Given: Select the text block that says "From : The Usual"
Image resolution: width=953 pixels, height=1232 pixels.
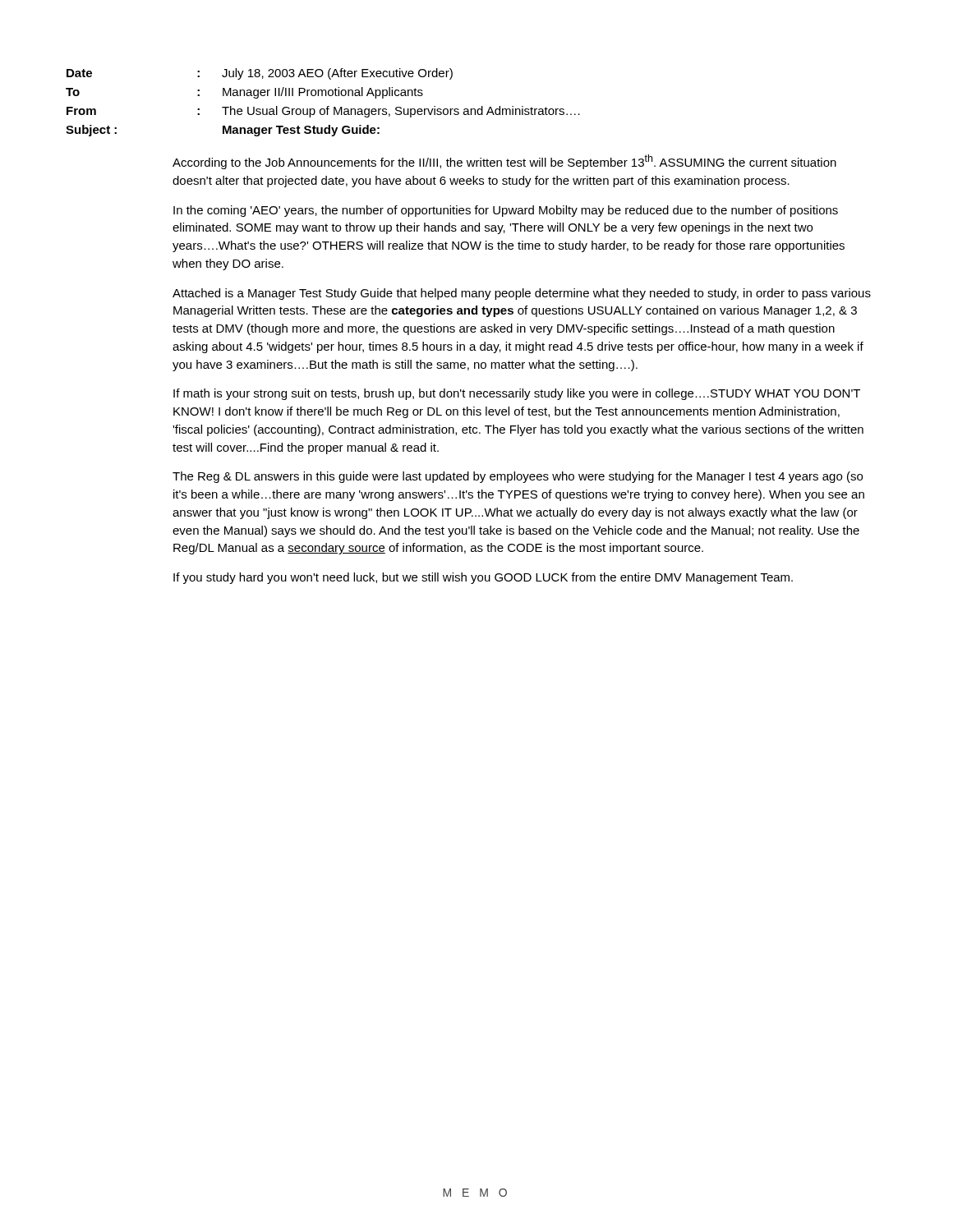Looking at the screenshot, I should click(468, 113).
